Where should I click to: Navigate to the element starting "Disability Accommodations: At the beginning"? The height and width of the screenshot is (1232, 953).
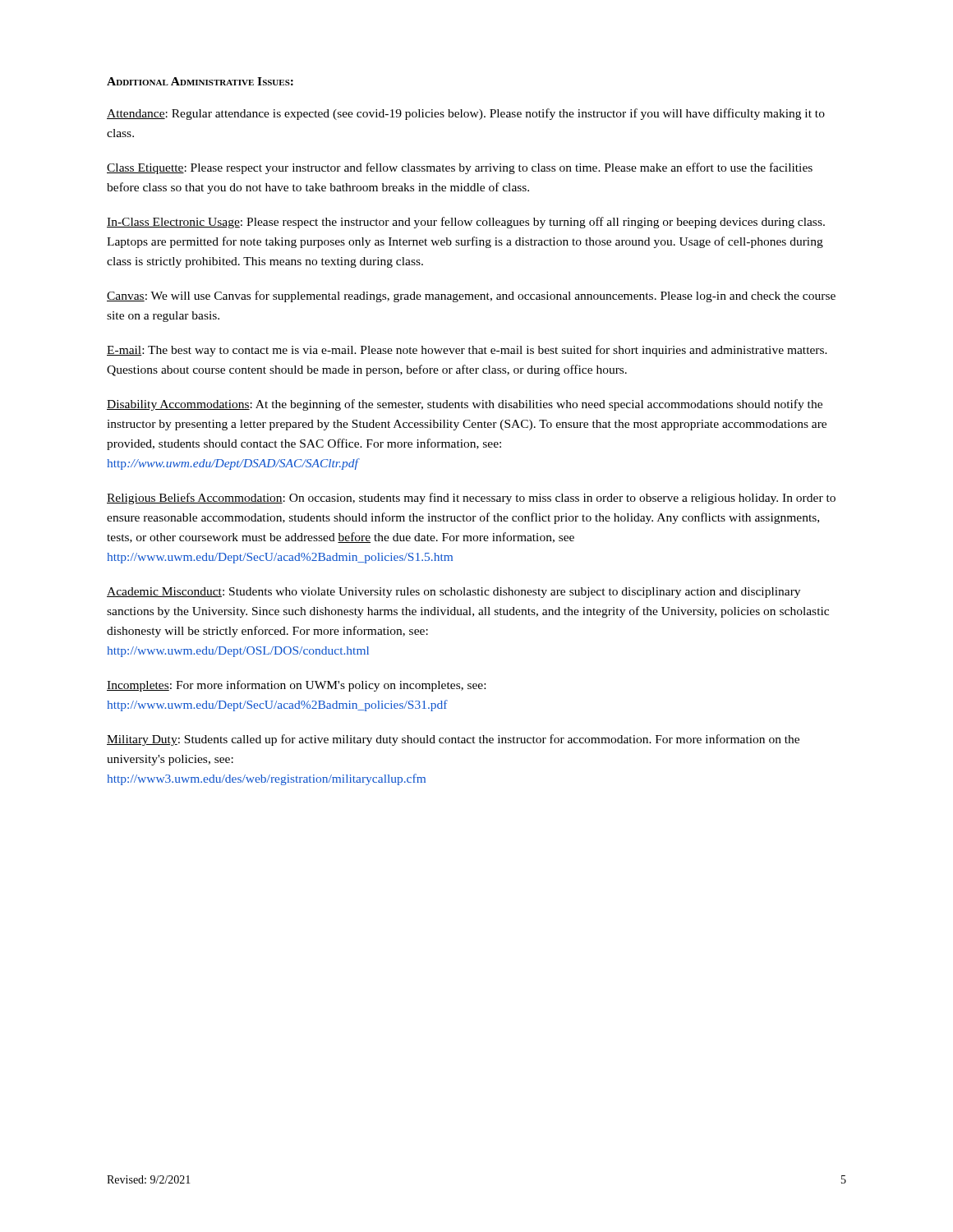467,433
